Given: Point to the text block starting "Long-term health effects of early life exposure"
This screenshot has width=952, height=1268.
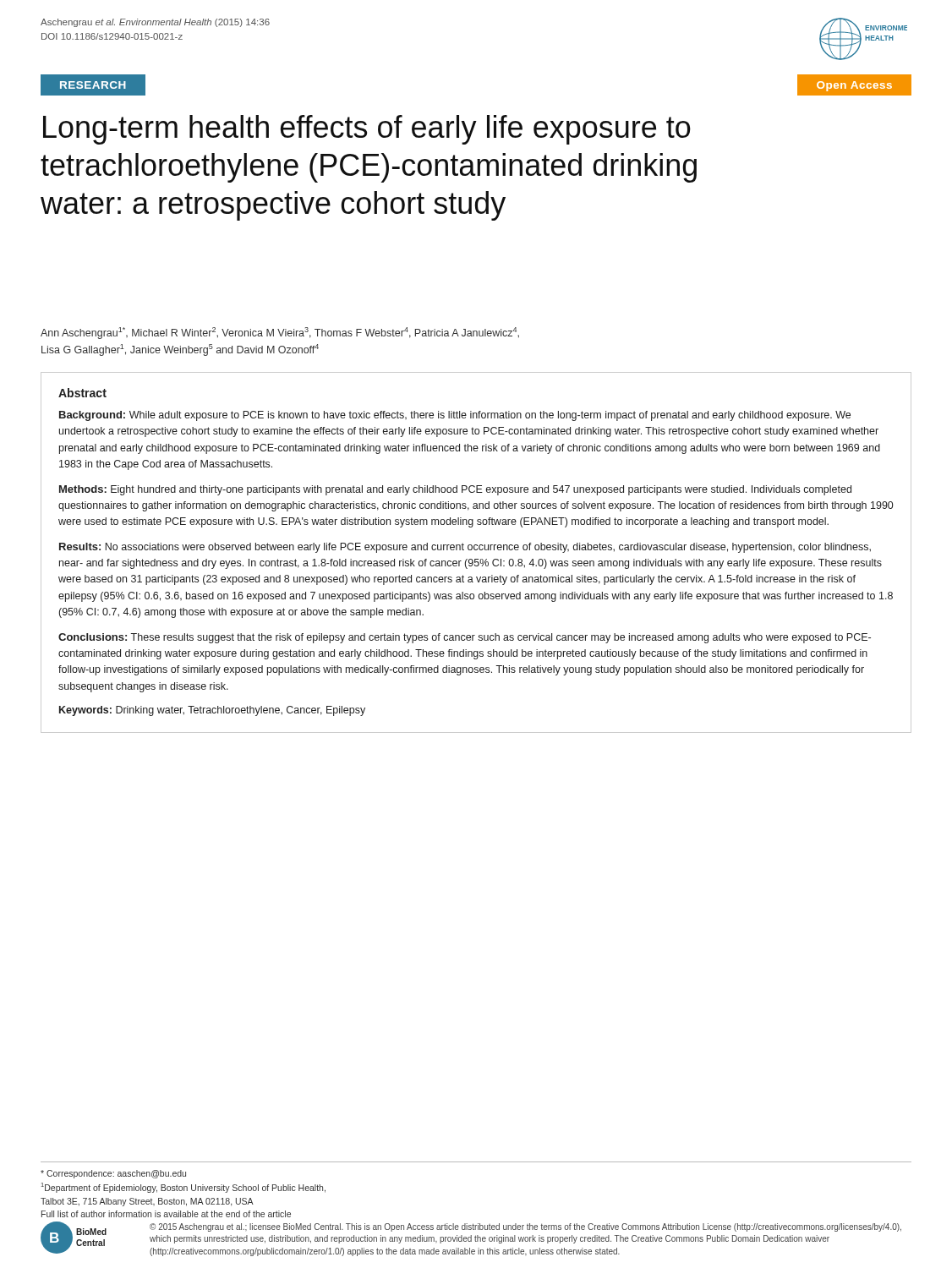Looking at the screenshot, I should [x=370, y=165].
